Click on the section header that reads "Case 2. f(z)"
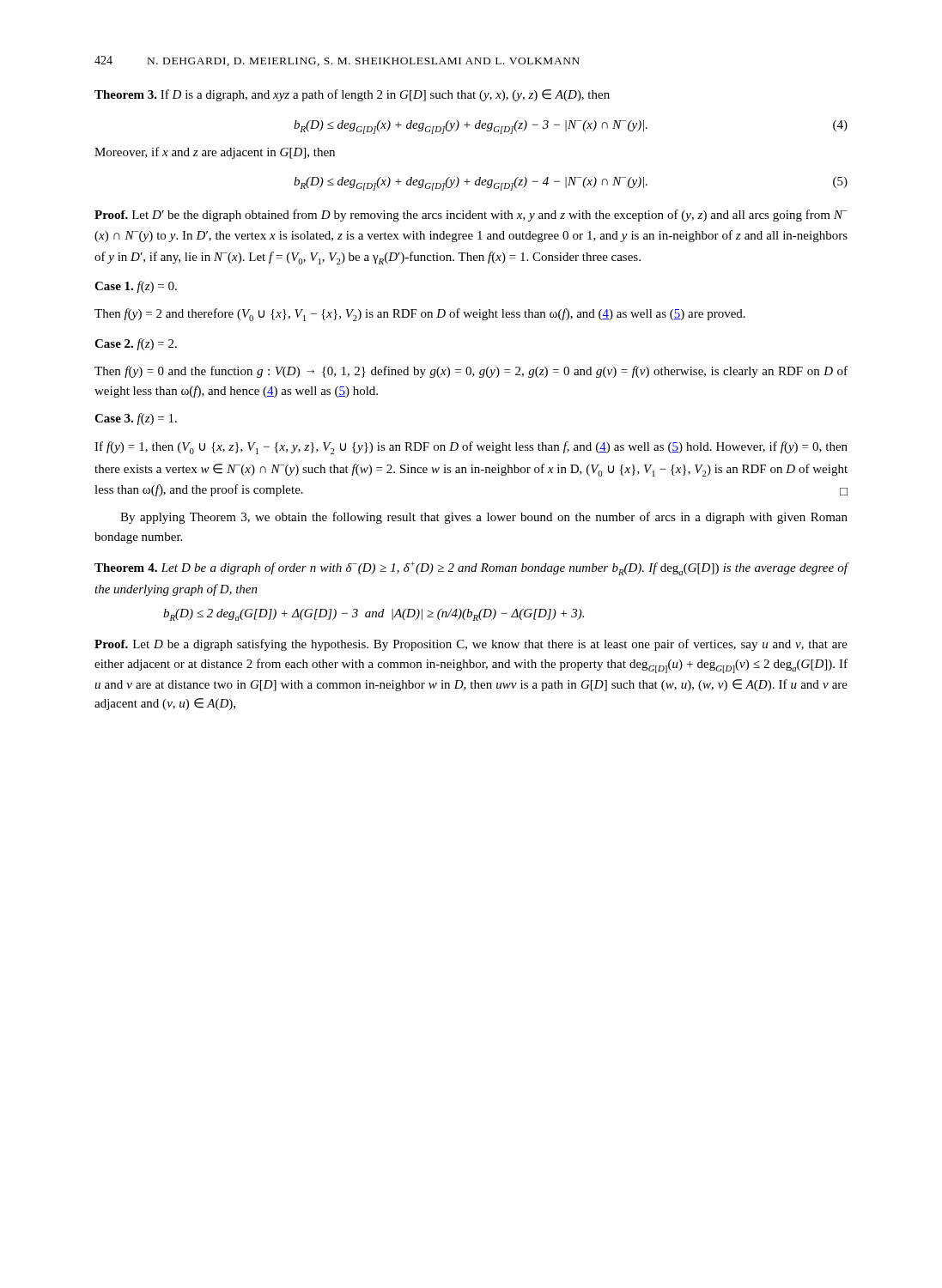942x1288 pixels. pyautogui.click(x=136, y=344)
